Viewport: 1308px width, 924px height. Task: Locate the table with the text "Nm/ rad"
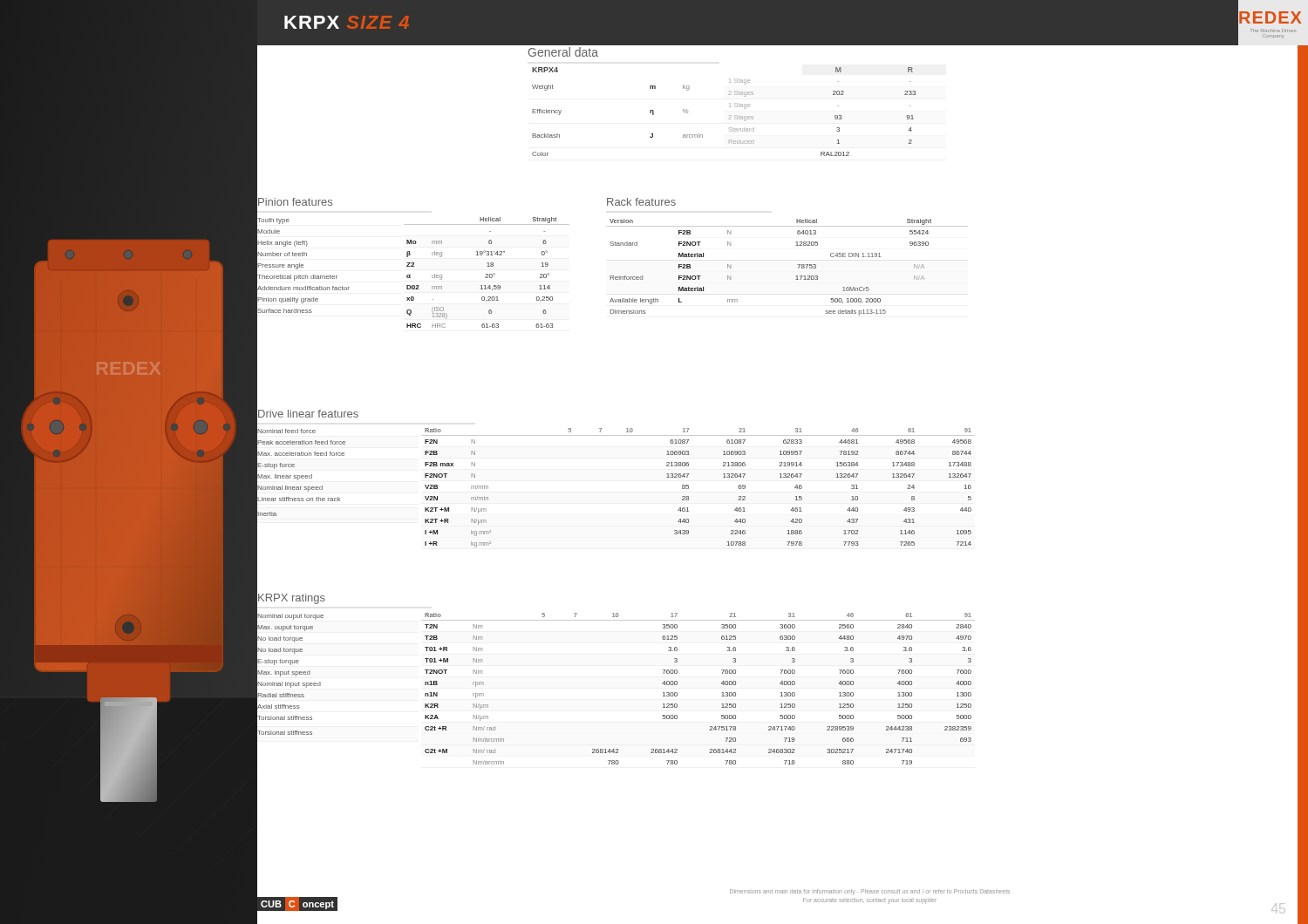point(698,689)
